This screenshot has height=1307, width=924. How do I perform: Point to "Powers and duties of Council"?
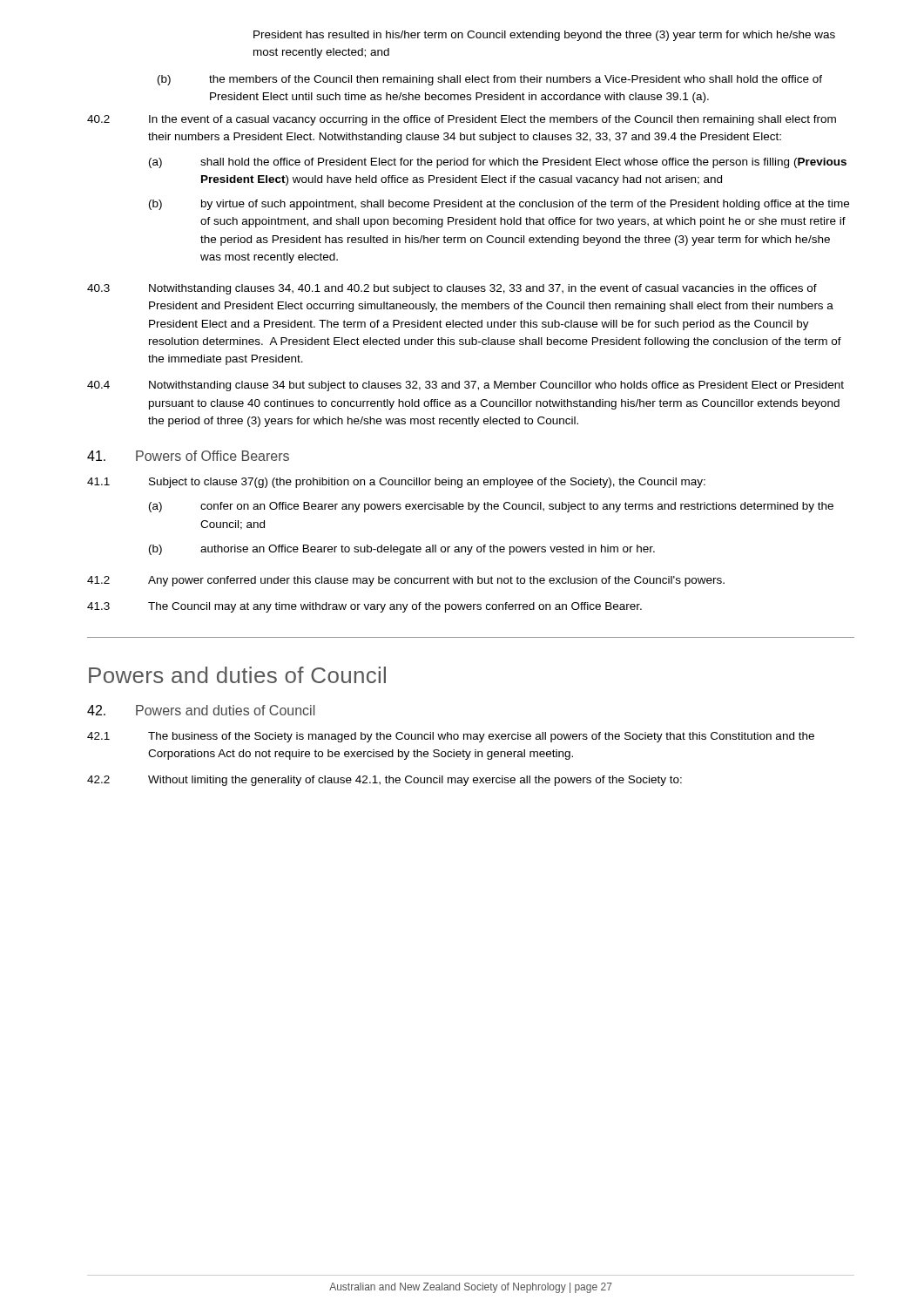(237, 675)
